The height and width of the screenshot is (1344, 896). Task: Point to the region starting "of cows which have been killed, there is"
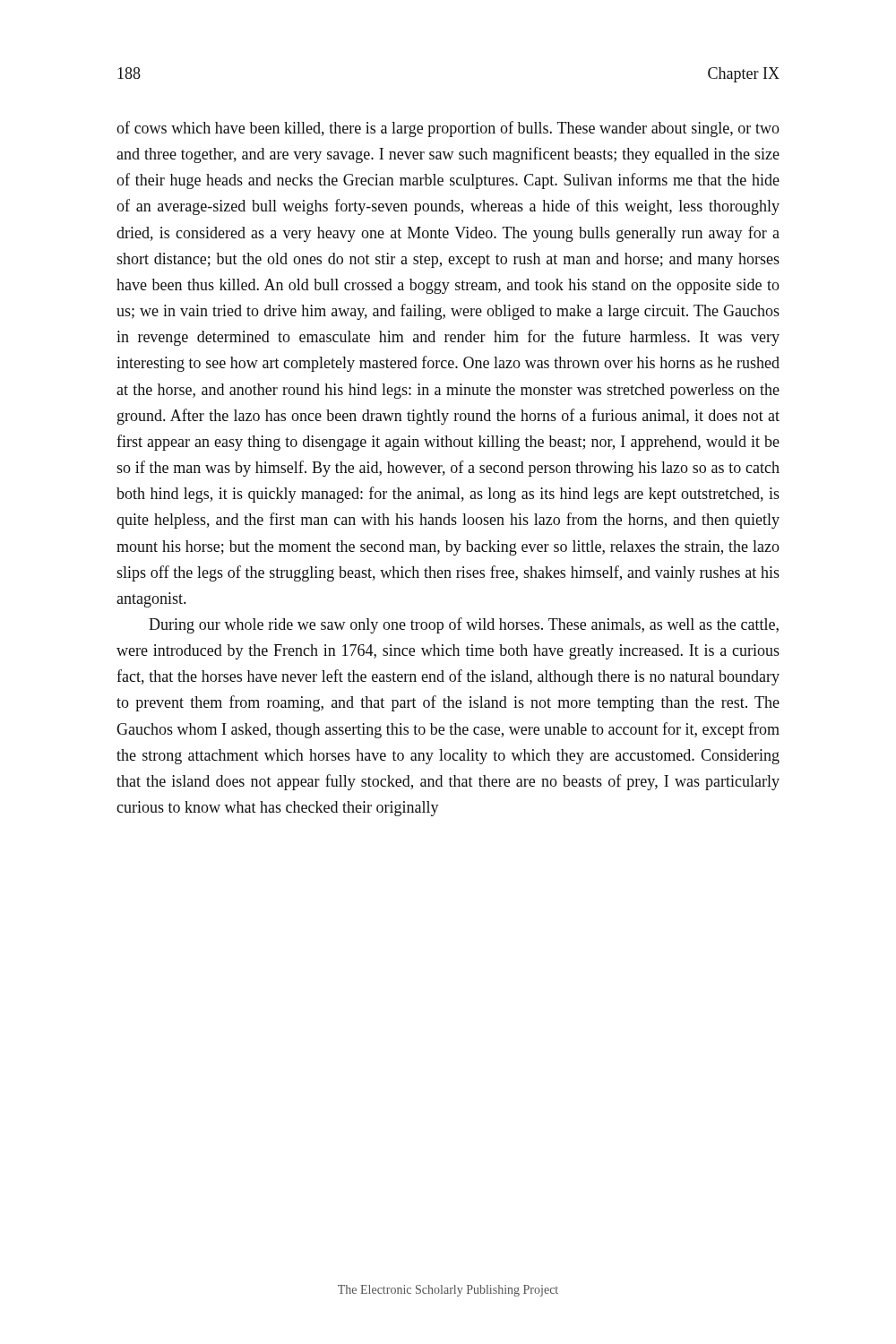(x=448, y=468)
